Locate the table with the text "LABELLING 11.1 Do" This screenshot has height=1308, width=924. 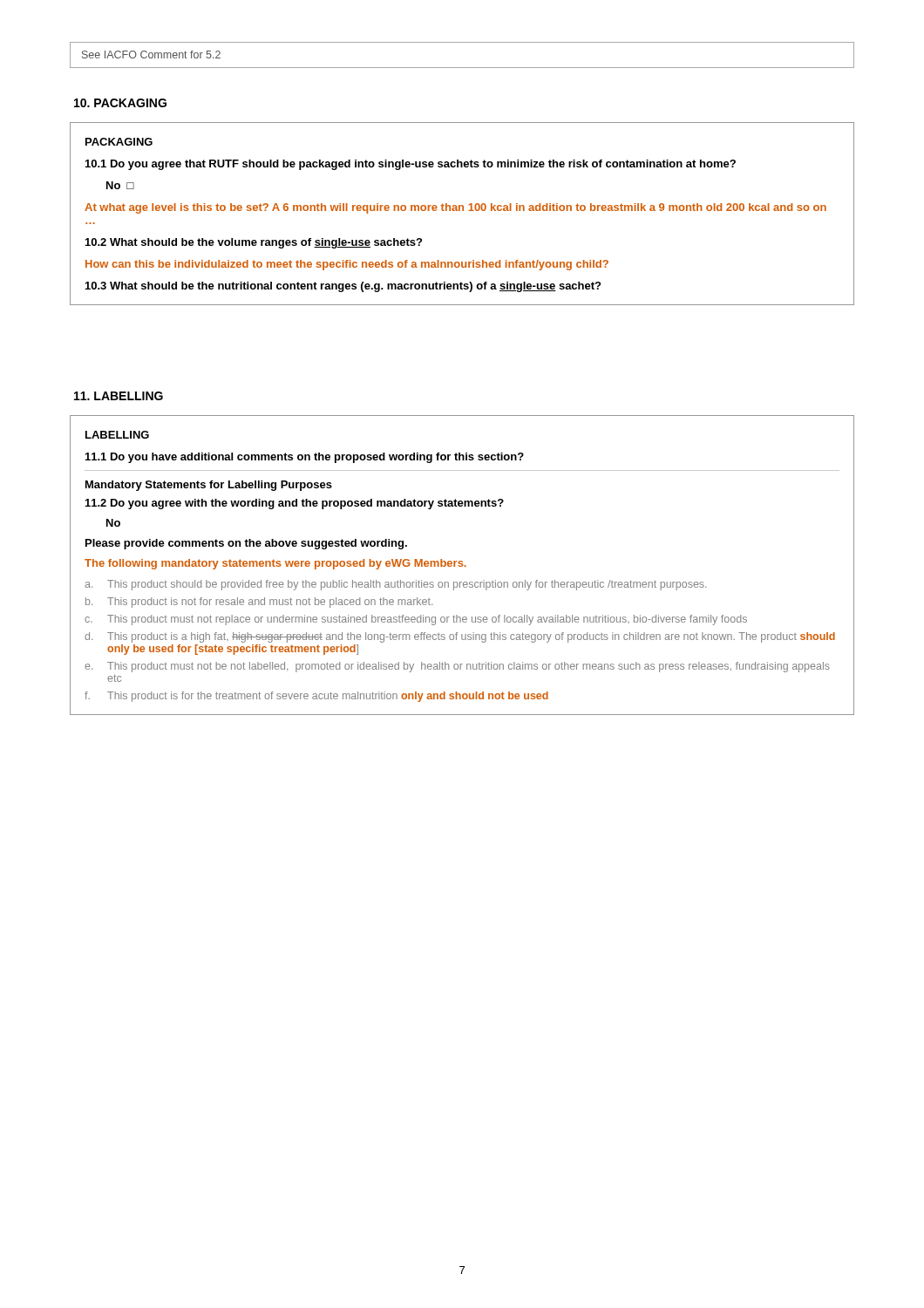pos(462,565)
